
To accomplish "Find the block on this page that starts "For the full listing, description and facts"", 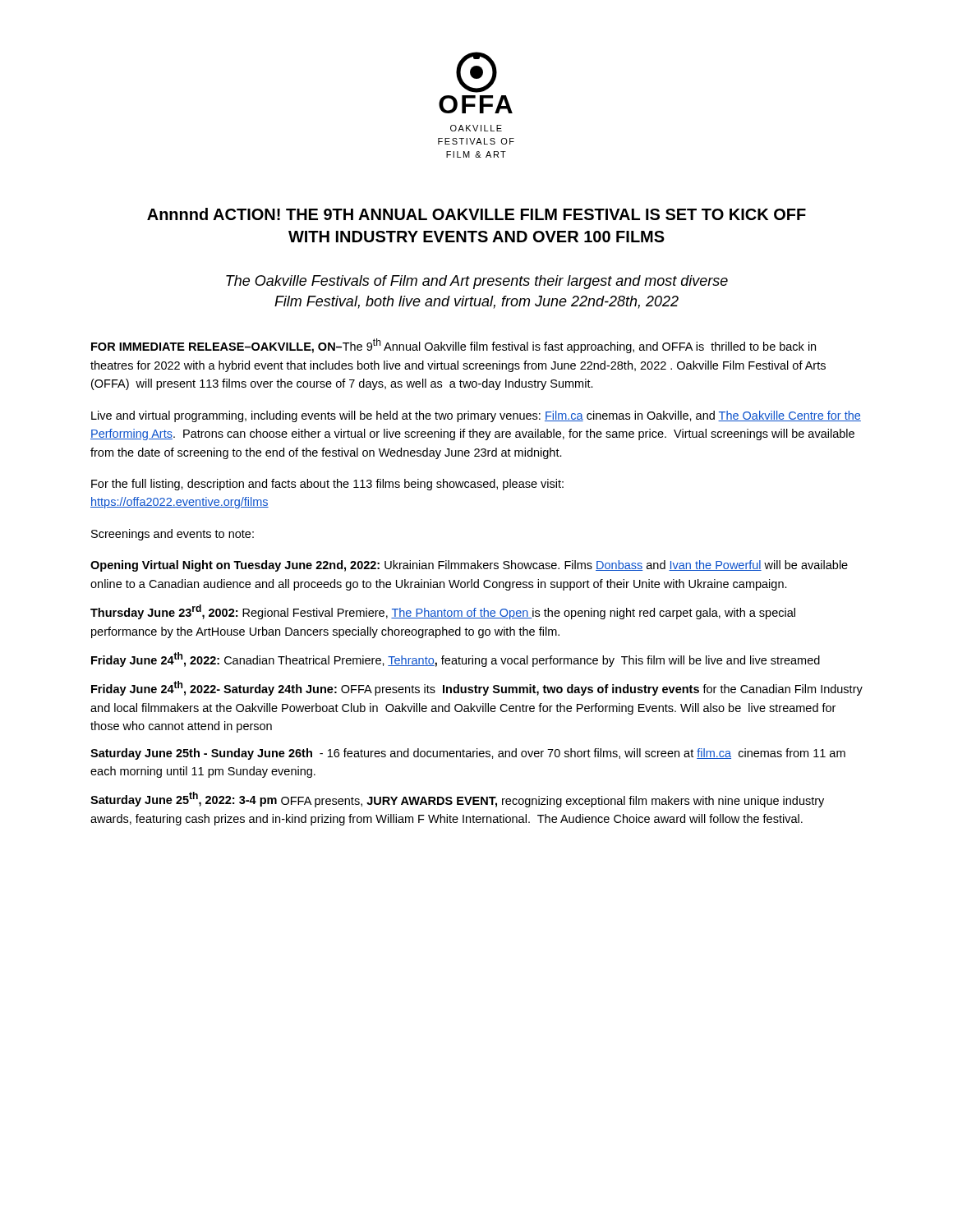I will 327,493.
